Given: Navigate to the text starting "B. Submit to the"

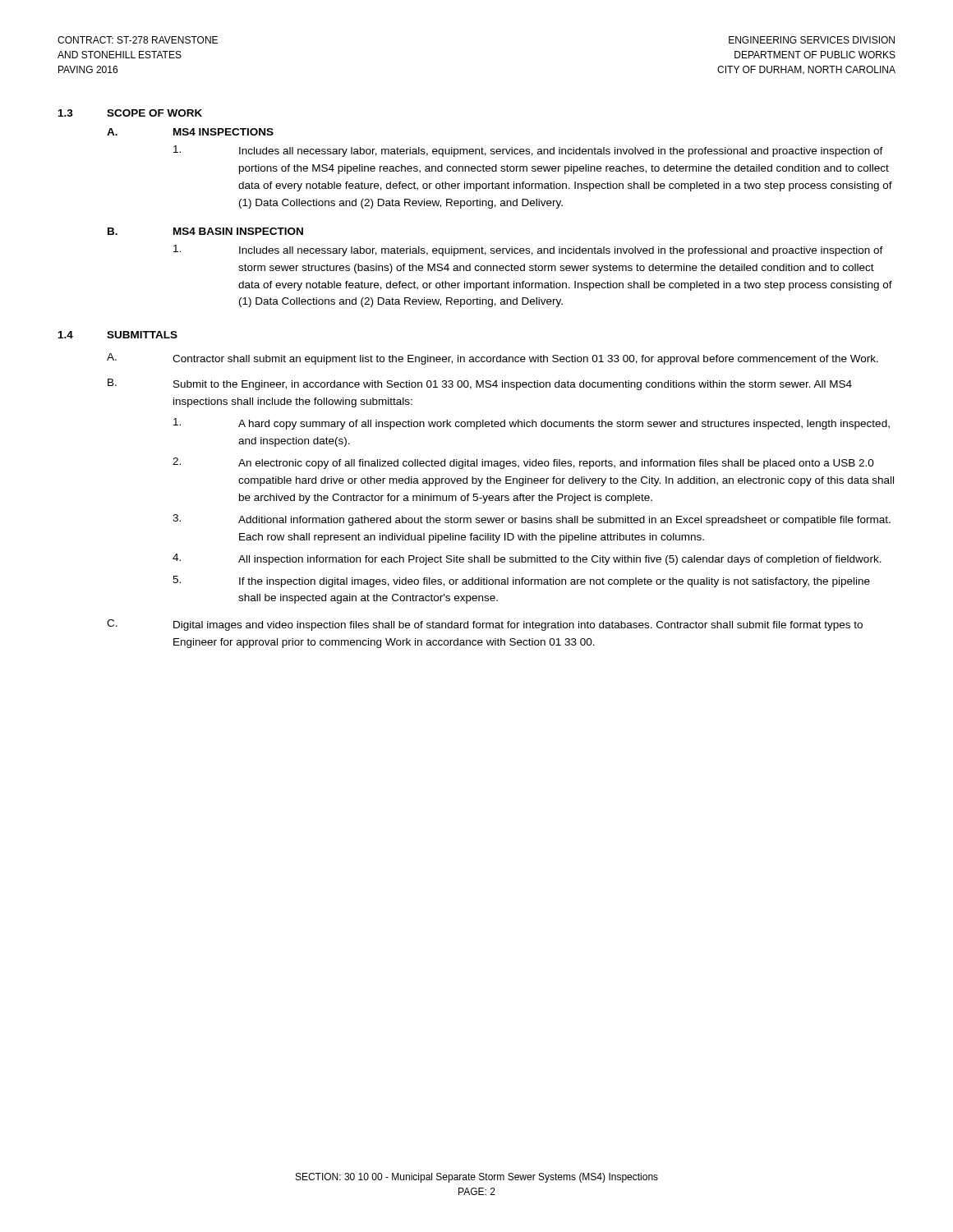Looking at the screenshot, I should [476, 394].
